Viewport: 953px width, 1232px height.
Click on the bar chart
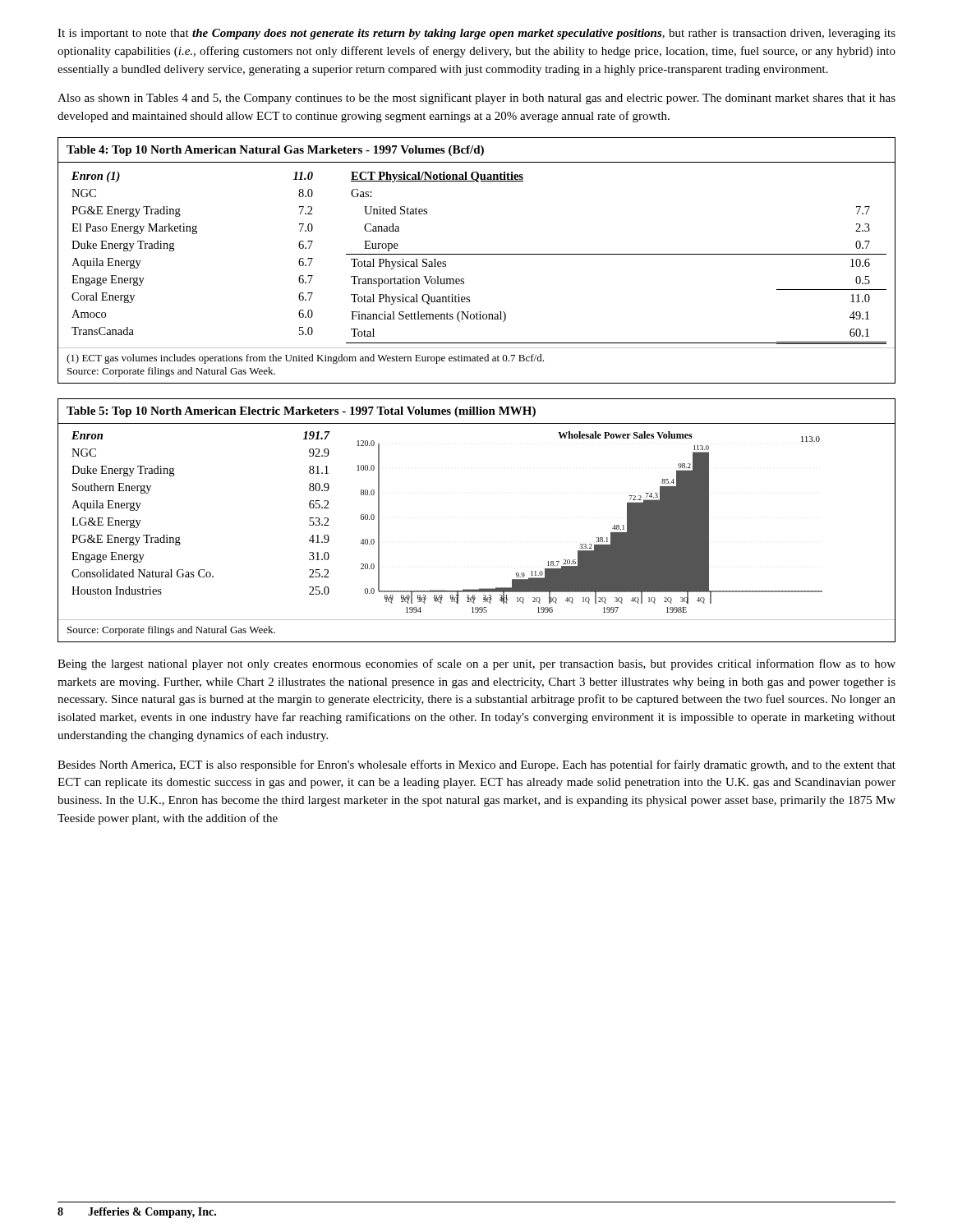(616, 521)
